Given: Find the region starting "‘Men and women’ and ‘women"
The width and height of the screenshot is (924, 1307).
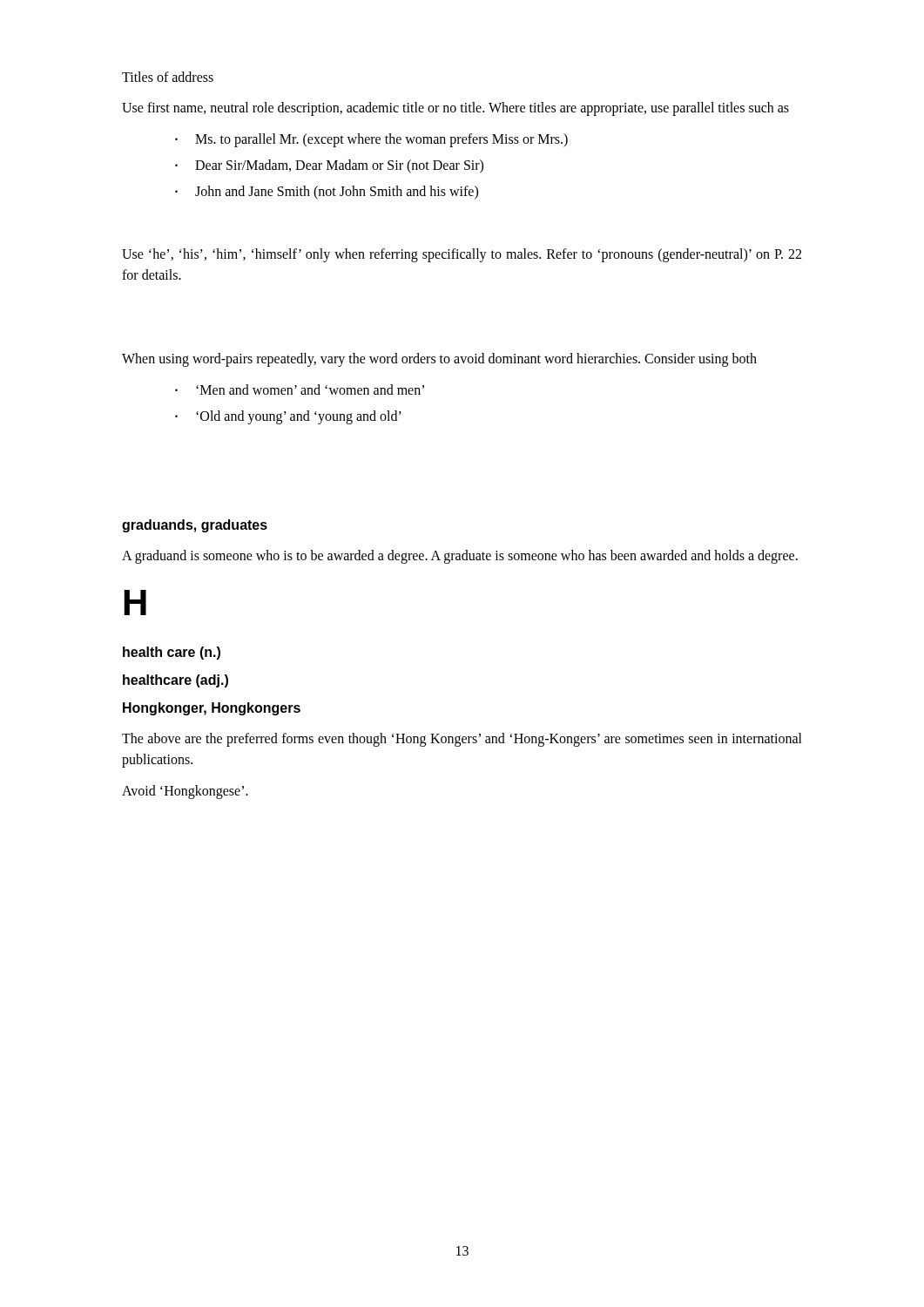Looking at the screenshot, I should [x=310, y=390].
